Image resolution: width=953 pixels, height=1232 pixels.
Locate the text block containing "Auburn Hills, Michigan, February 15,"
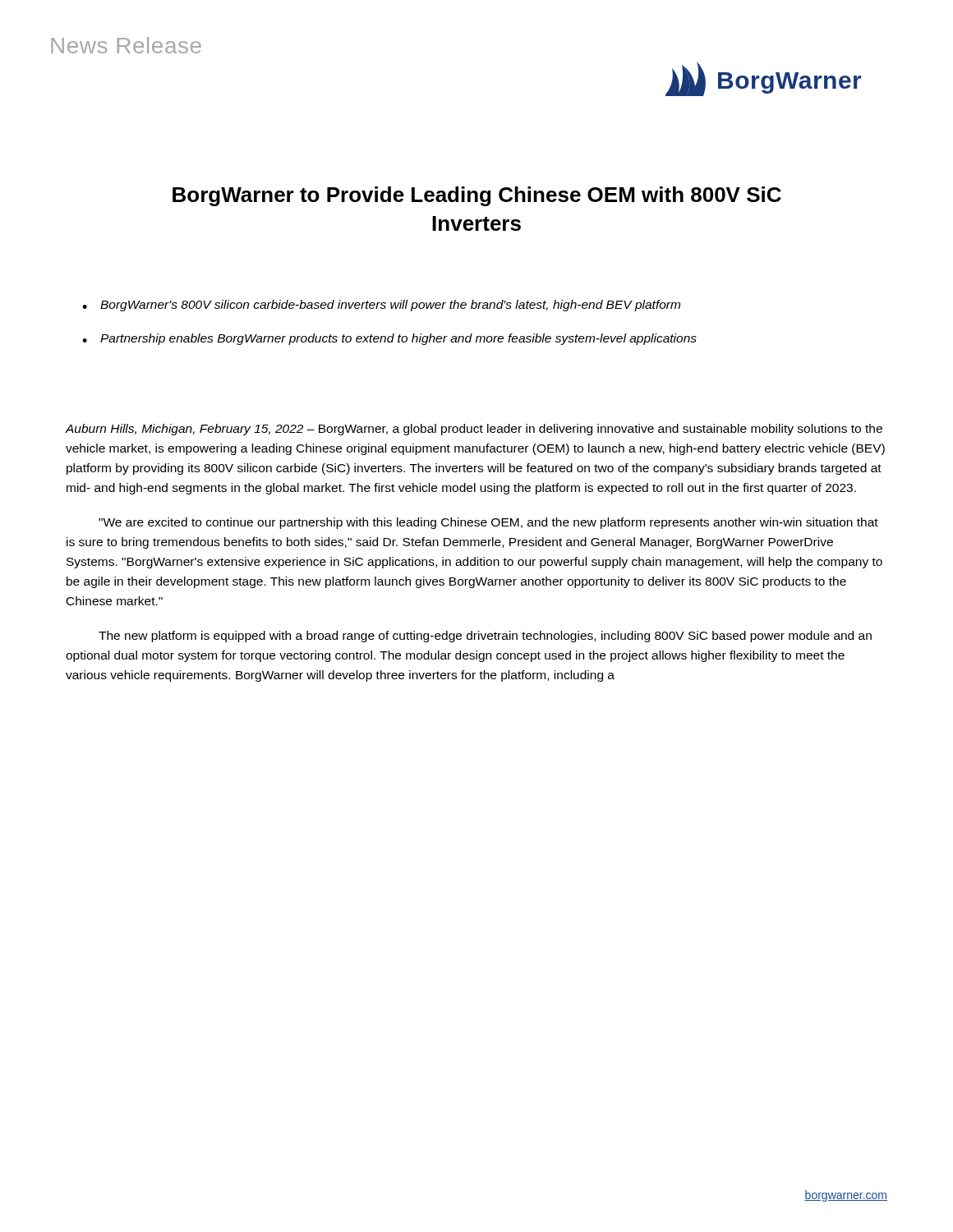click(476, 458)
